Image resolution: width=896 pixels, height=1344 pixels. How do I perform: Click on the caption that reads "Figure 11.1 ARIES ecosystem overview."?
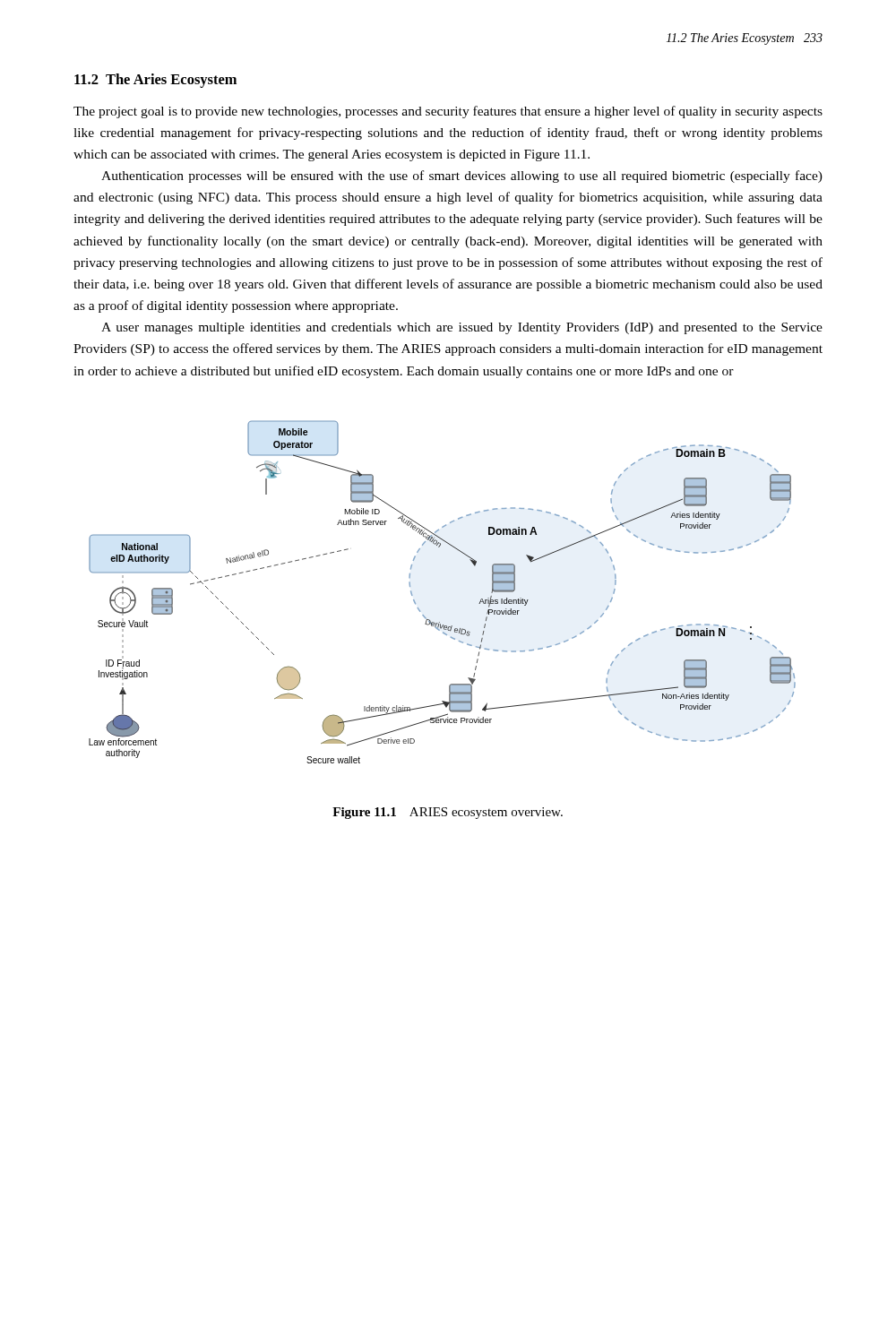(448, 812)
